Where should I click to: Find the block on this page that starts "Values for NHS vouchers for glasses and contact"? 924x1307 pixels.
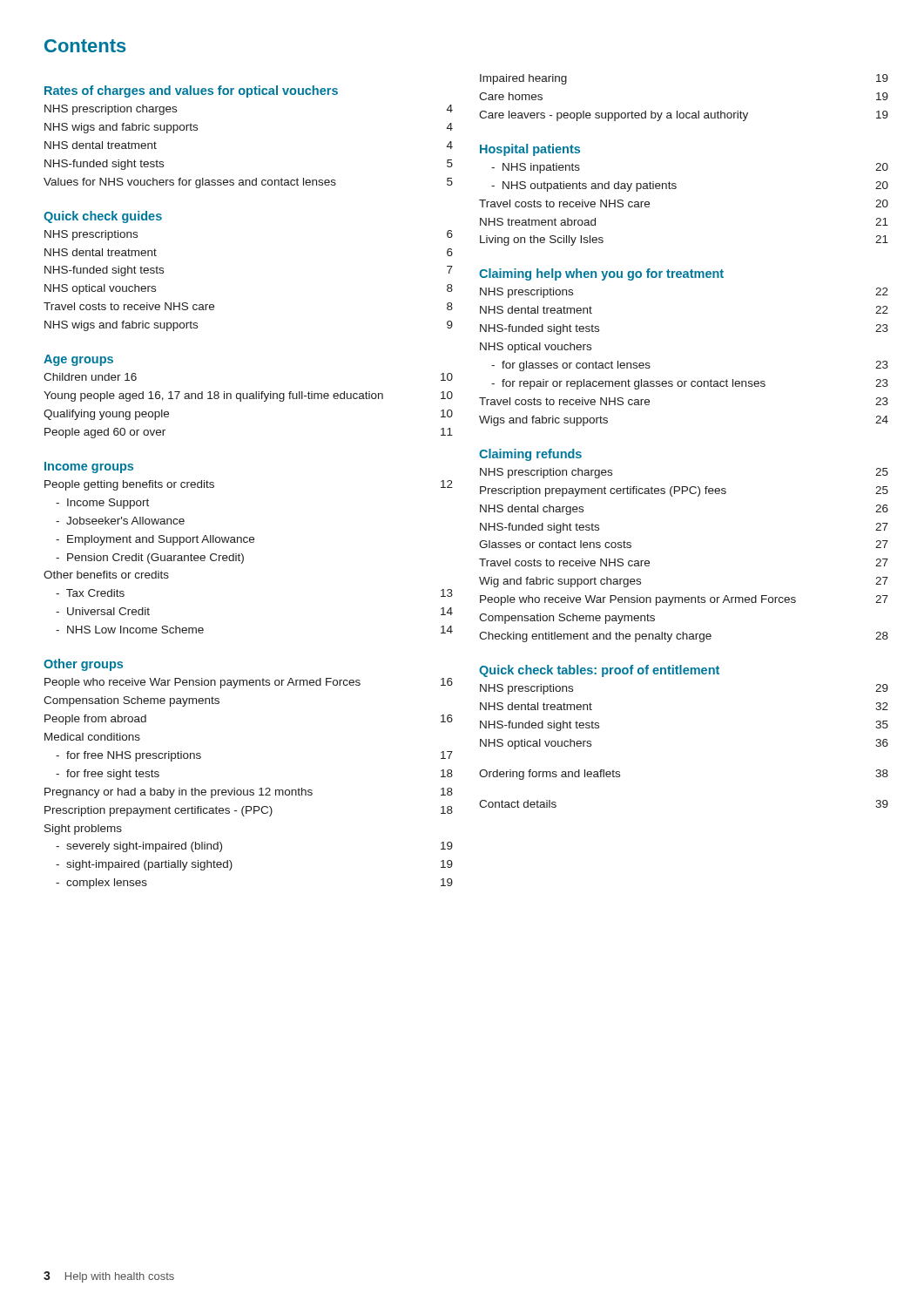coord(248,182)
